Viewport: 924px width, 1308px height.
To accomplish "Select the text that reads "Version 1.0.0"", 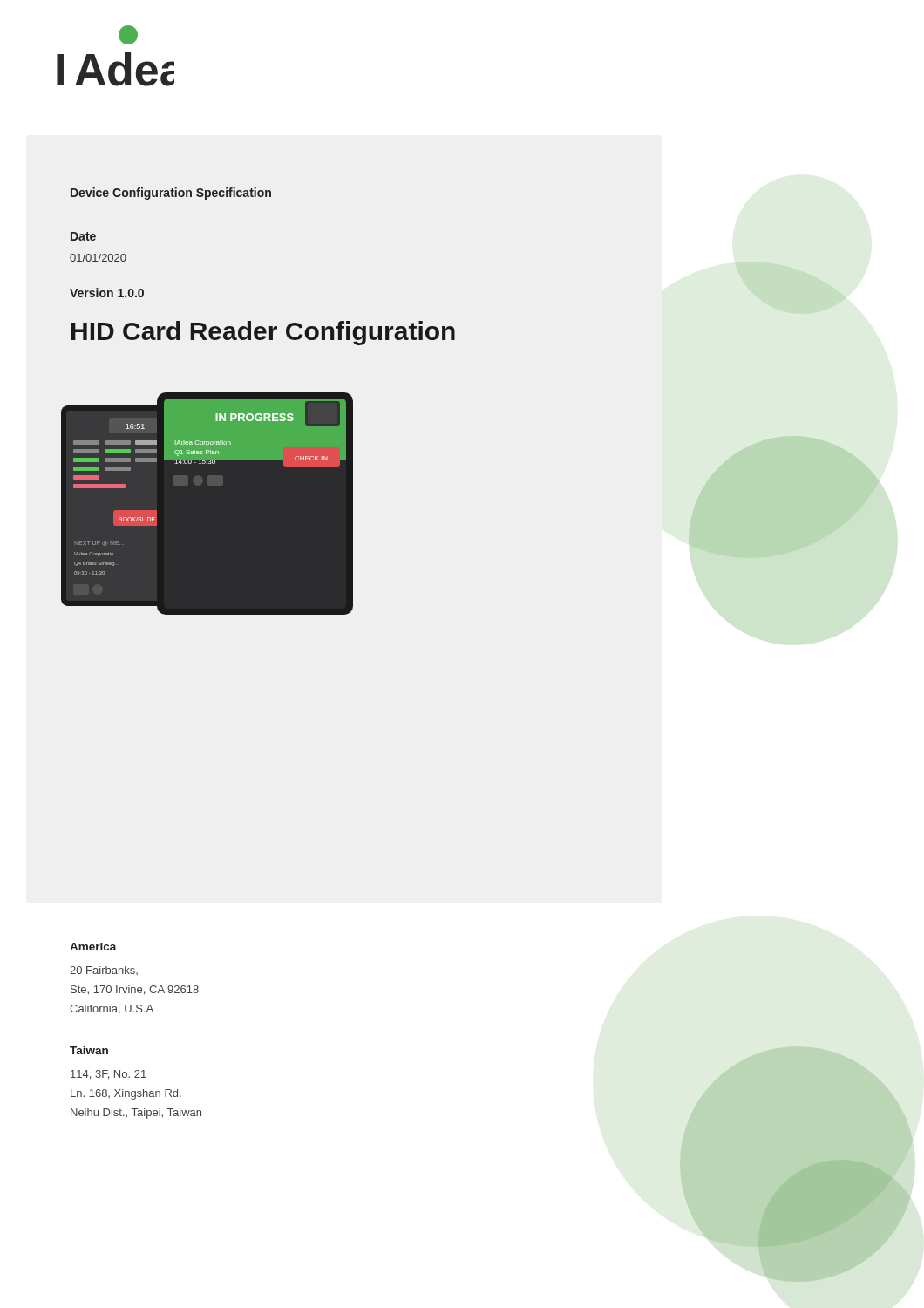I will point(107,293).
